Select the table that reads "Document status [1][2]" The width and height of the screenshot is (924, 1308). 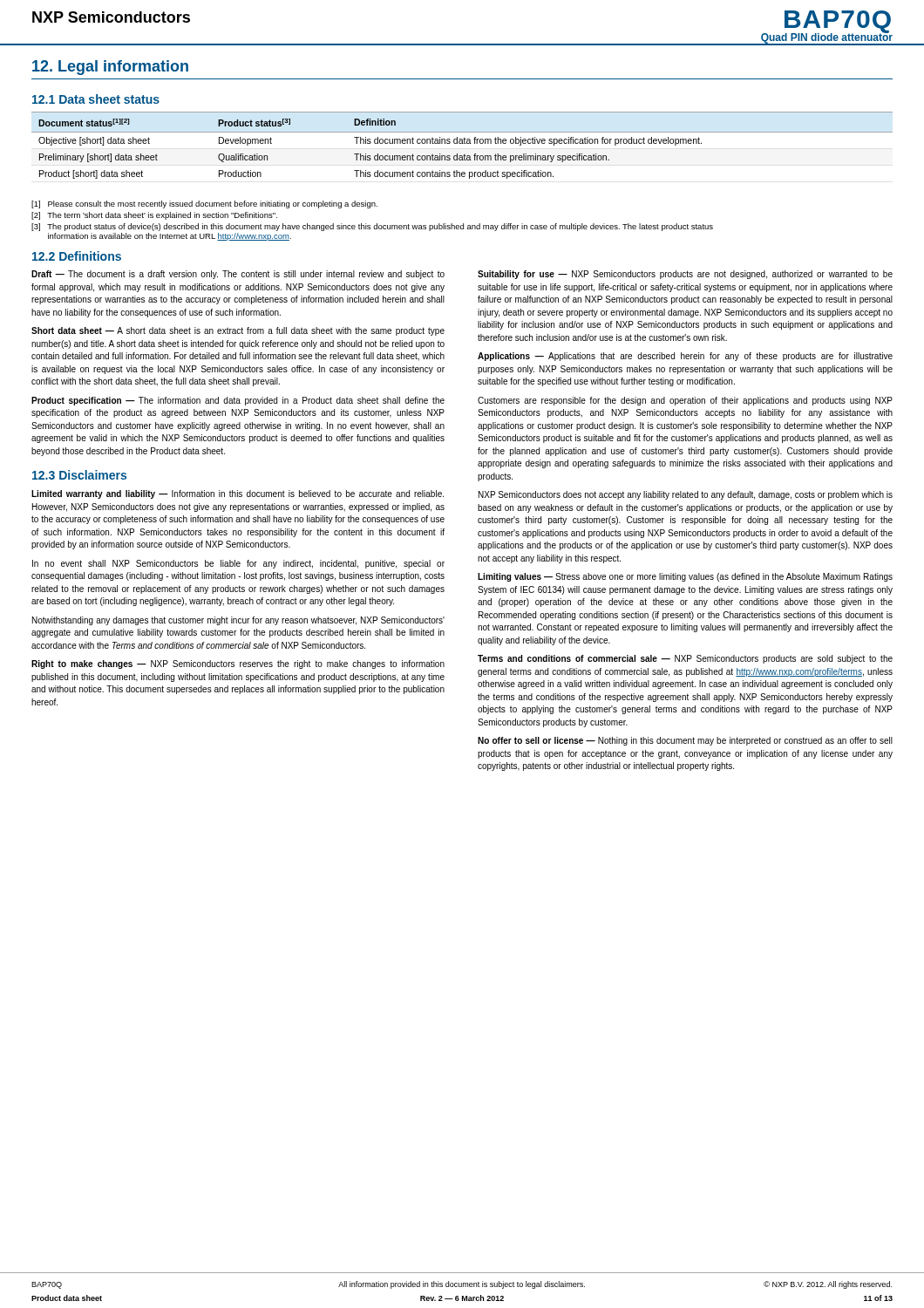pos(462,147)
